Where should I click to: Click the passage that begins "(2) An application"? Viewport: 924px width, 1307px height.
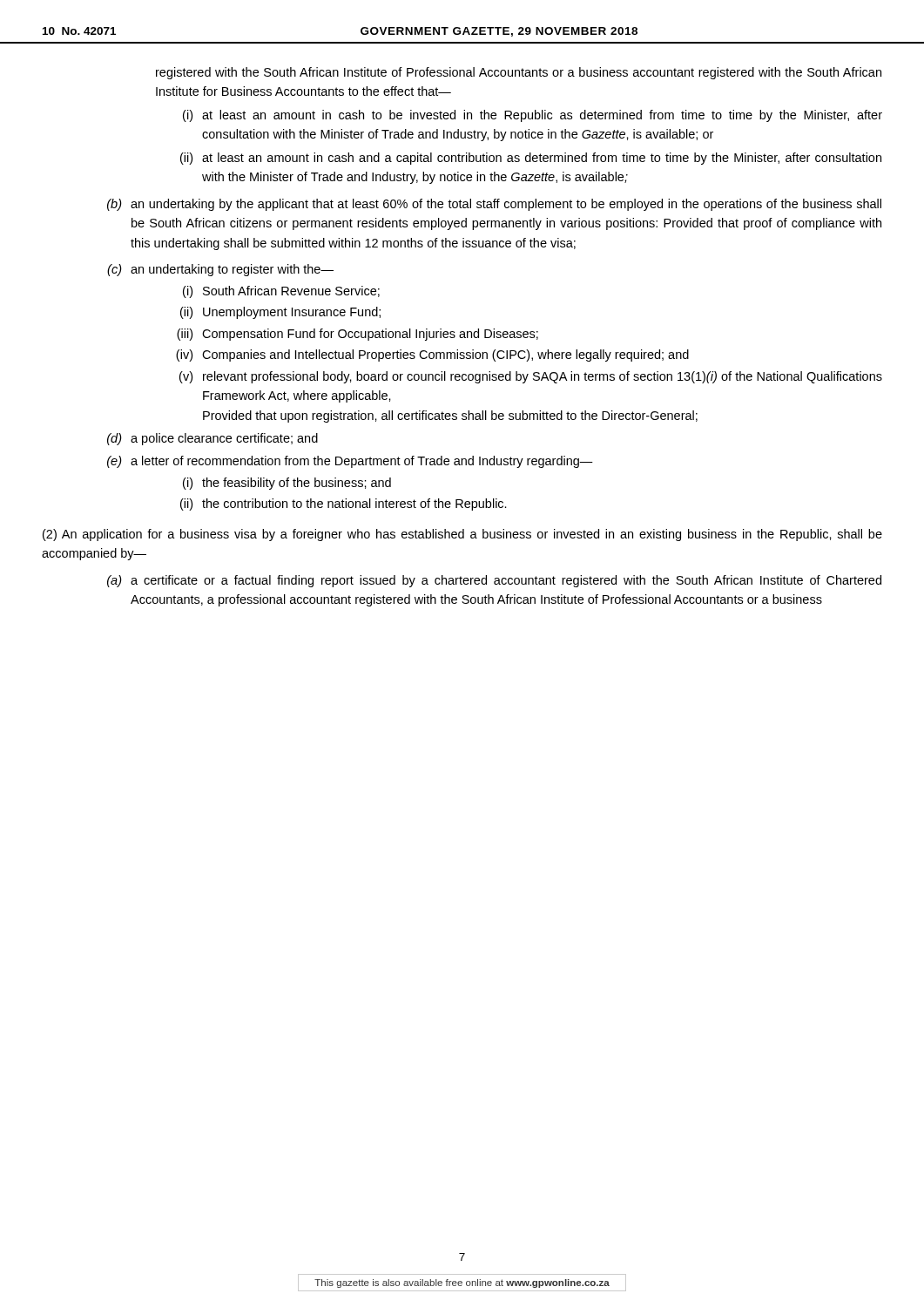(462, 544)
